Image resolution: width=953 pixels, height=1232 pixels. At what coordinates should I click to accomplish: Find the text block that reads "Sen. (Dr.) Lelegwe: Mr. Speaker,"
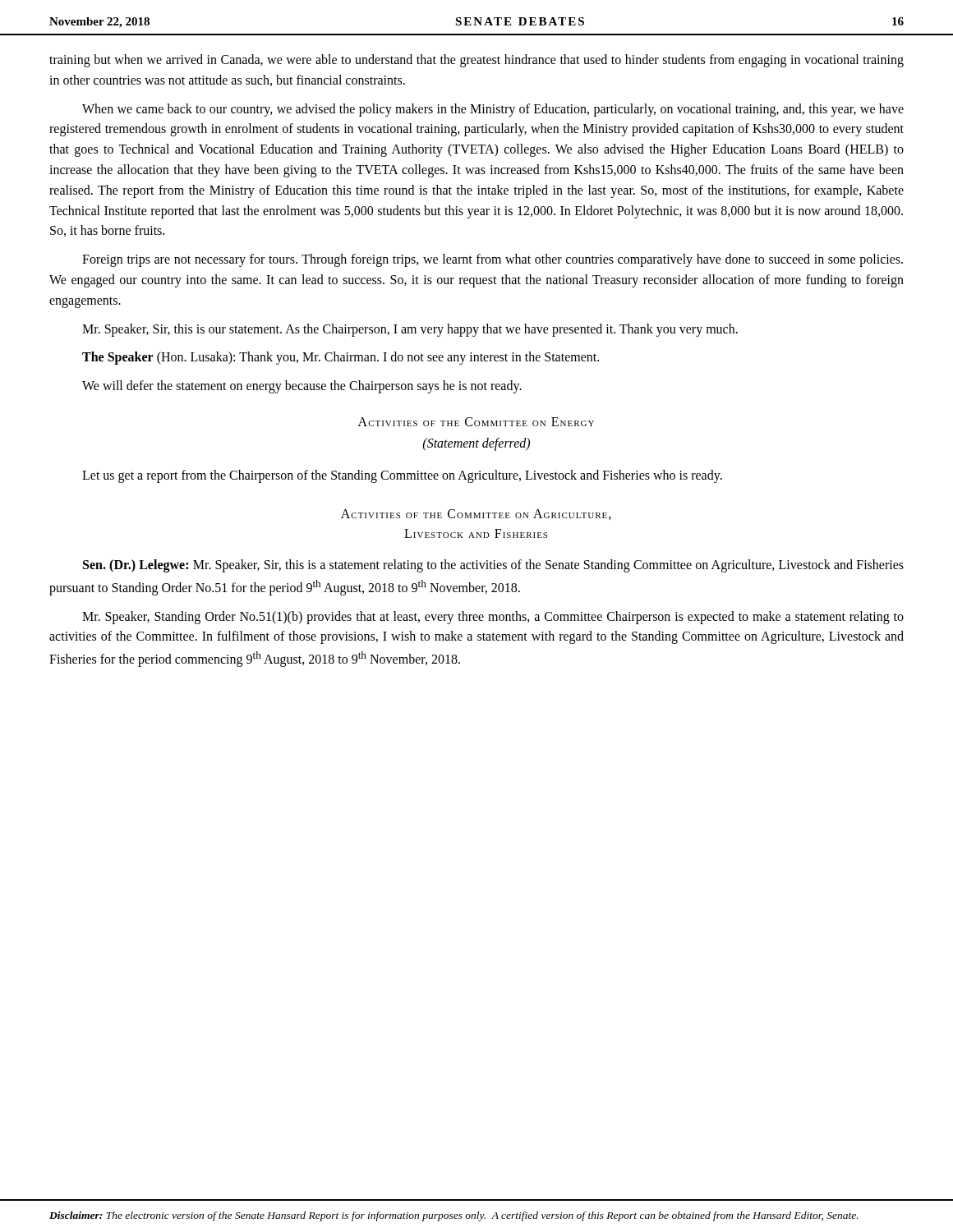476,576
